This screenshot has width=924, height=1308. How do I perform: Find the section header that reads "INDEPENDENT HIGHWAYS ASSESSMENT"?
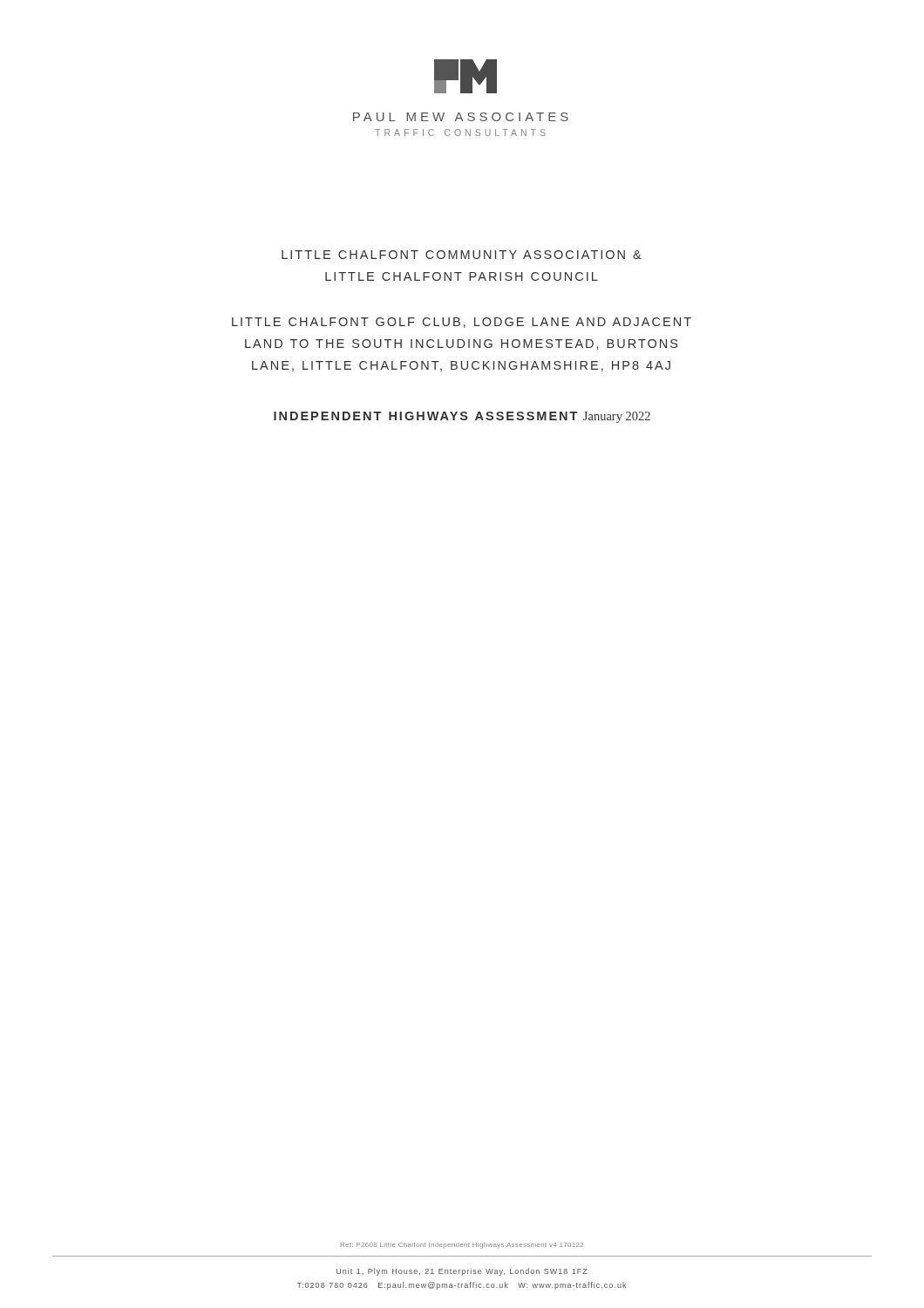pyautogui.click(x=426, y=416)
